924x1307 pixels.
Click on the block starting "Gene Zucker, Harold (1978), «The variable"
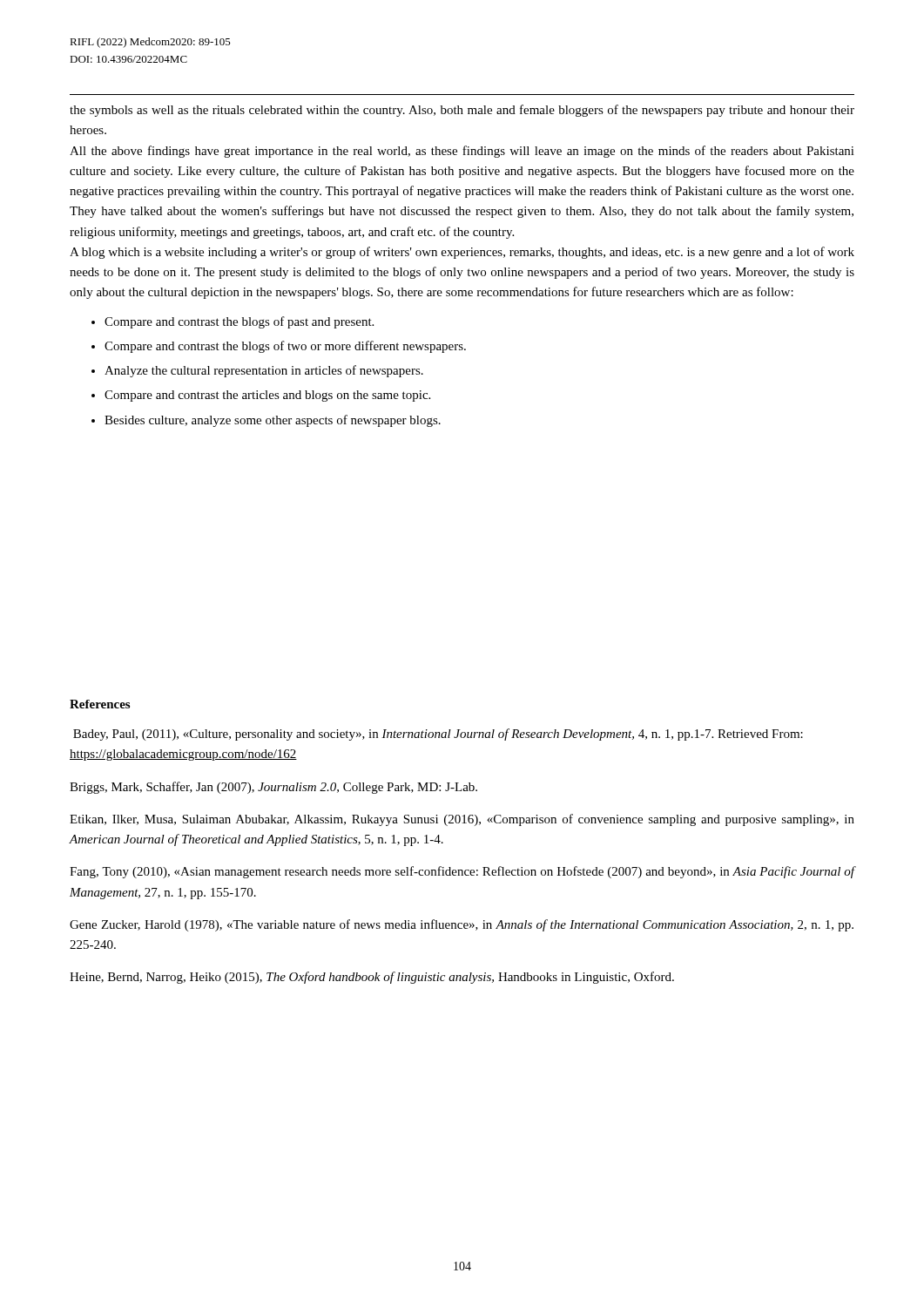462,934
